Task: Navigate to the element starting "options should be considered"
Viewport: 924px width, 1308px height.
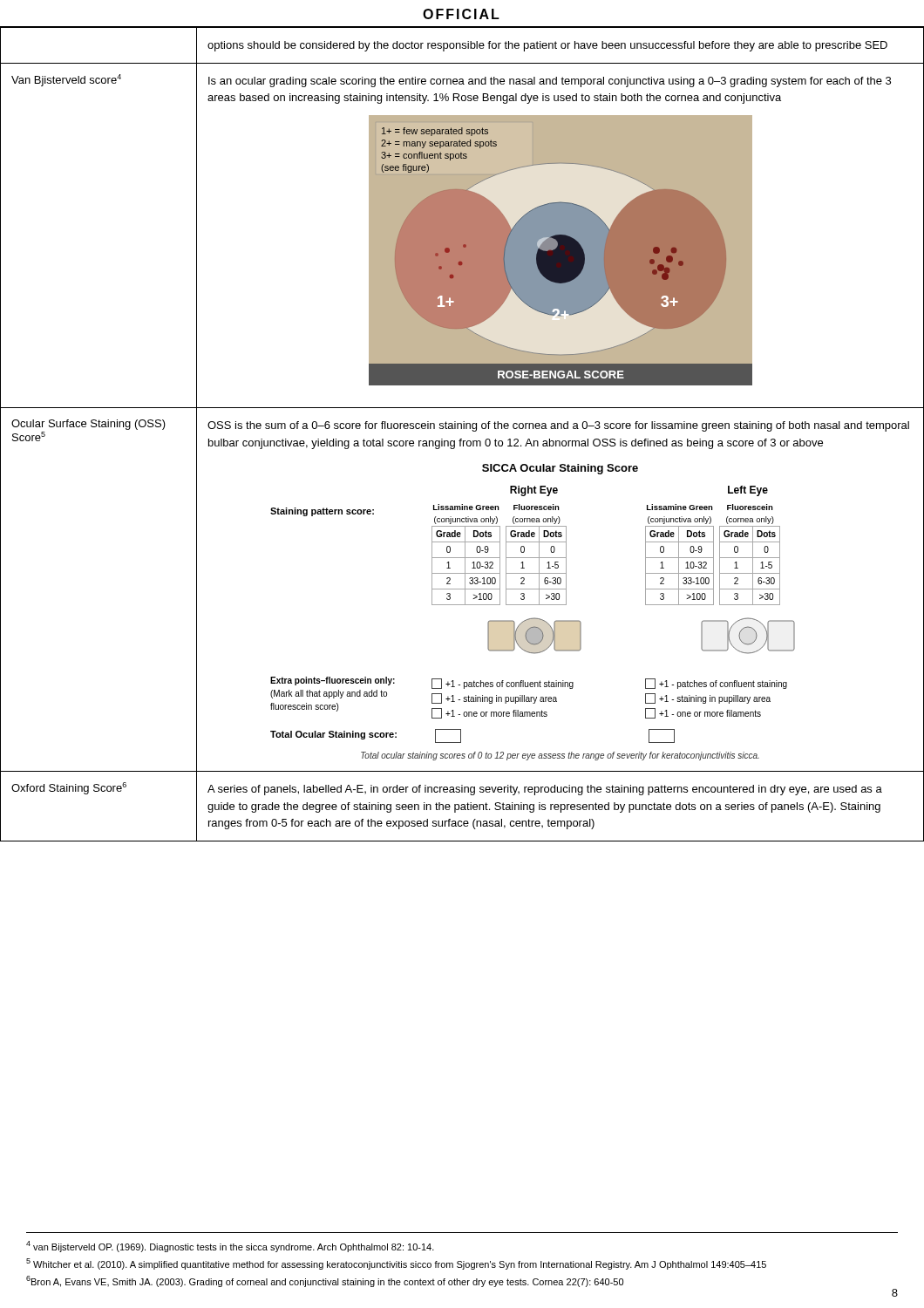Action: coord(548,45)
